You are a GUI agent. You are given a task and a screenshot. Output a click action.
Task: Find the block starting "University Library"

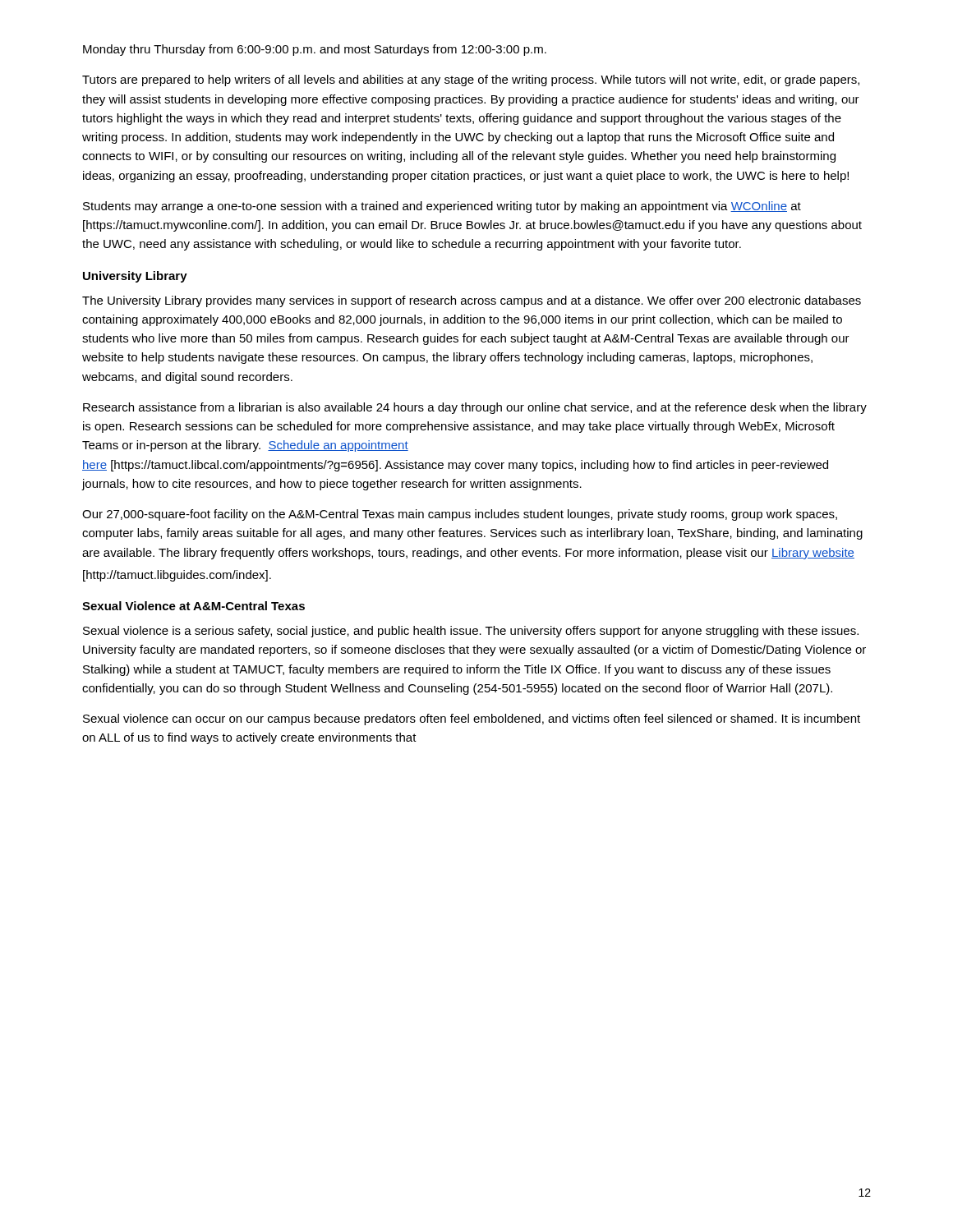tap(135, 275)
